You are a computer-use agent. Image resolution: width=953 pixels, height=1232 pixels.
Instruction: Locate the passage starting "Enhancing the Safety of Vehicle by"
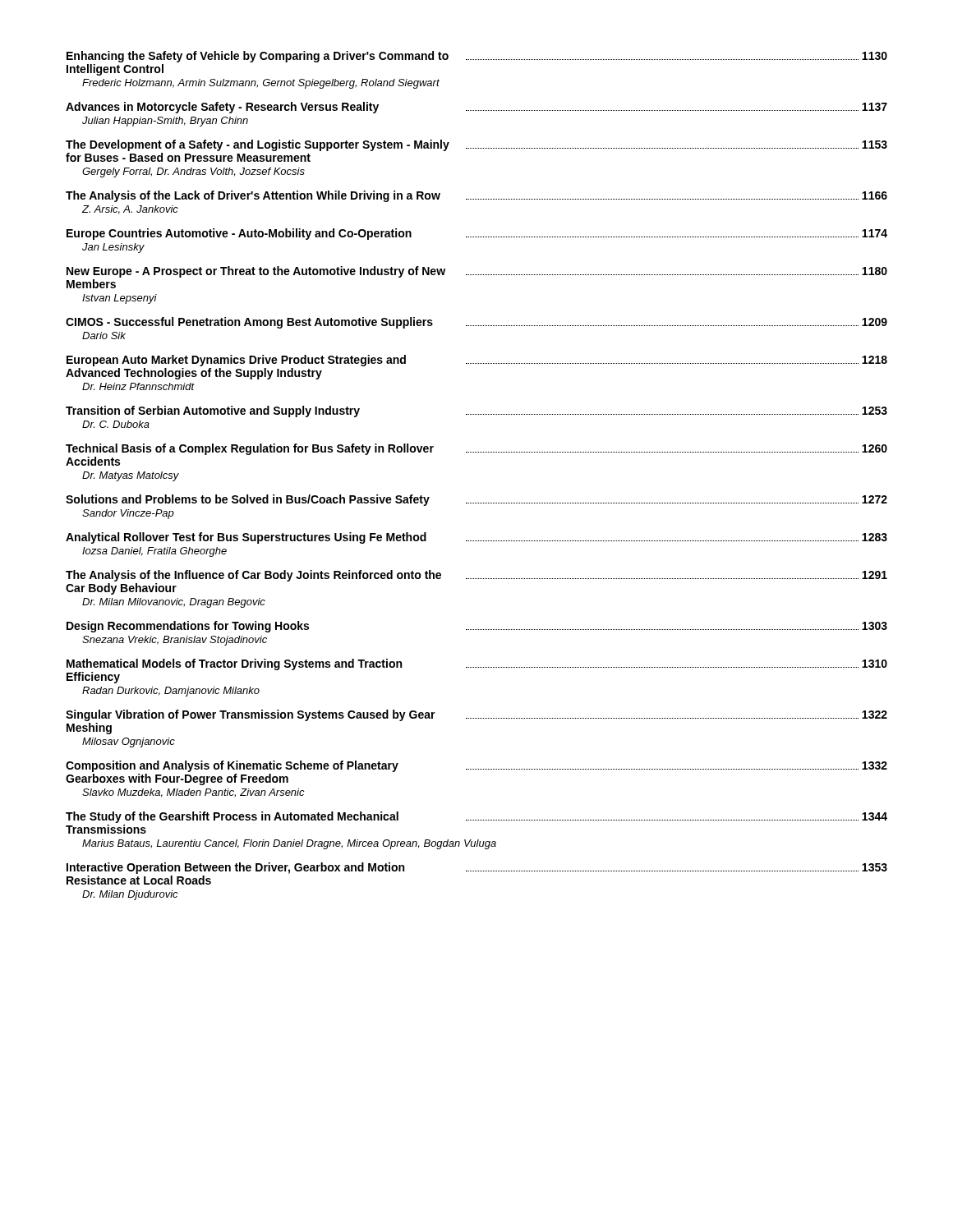[x=476, y=69]
